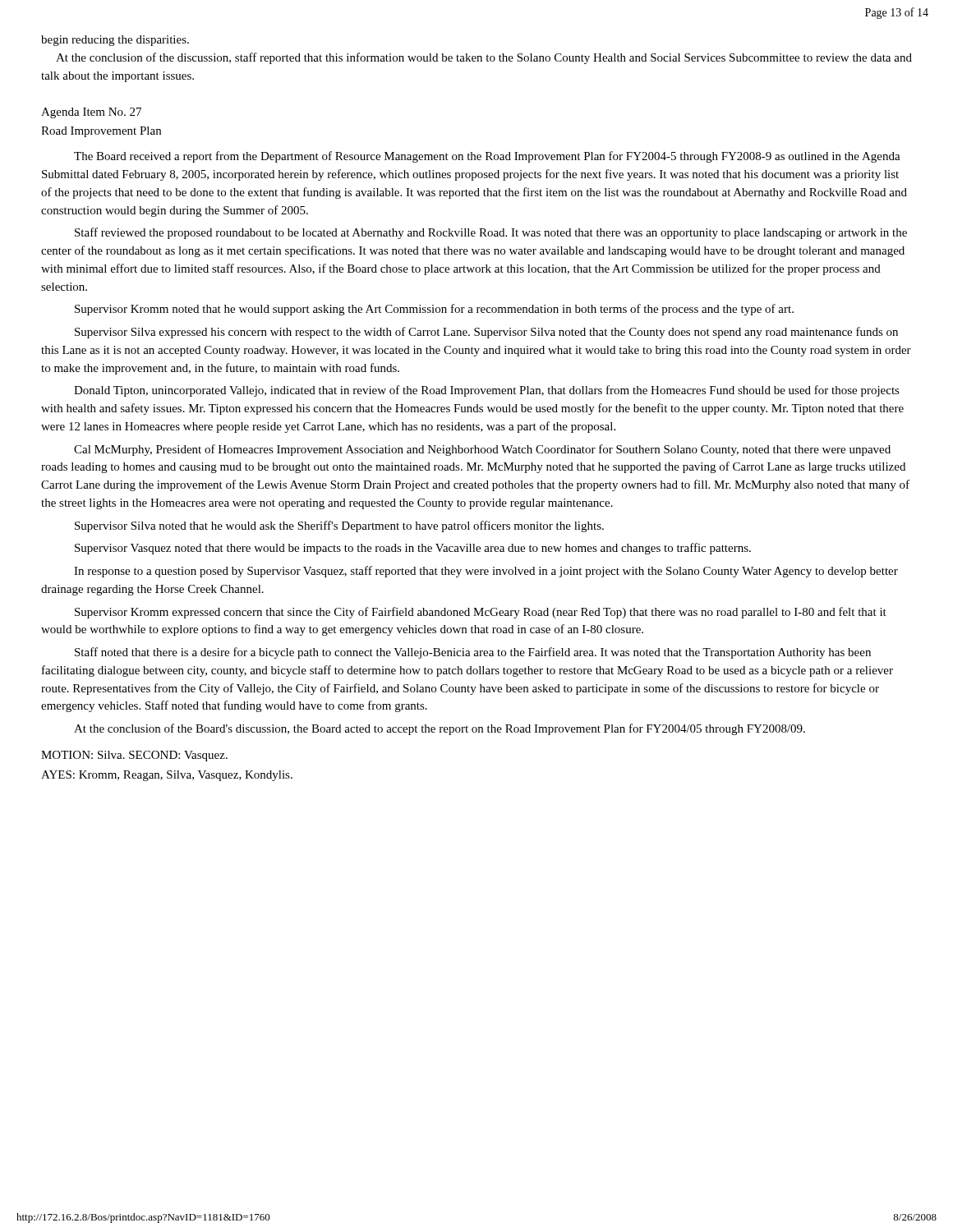The height and width of the screenshot is (1232, 953).
Task: Click on the text block that reads "Supervisor Kromm noted that he would support"
Action: [434, 309]
